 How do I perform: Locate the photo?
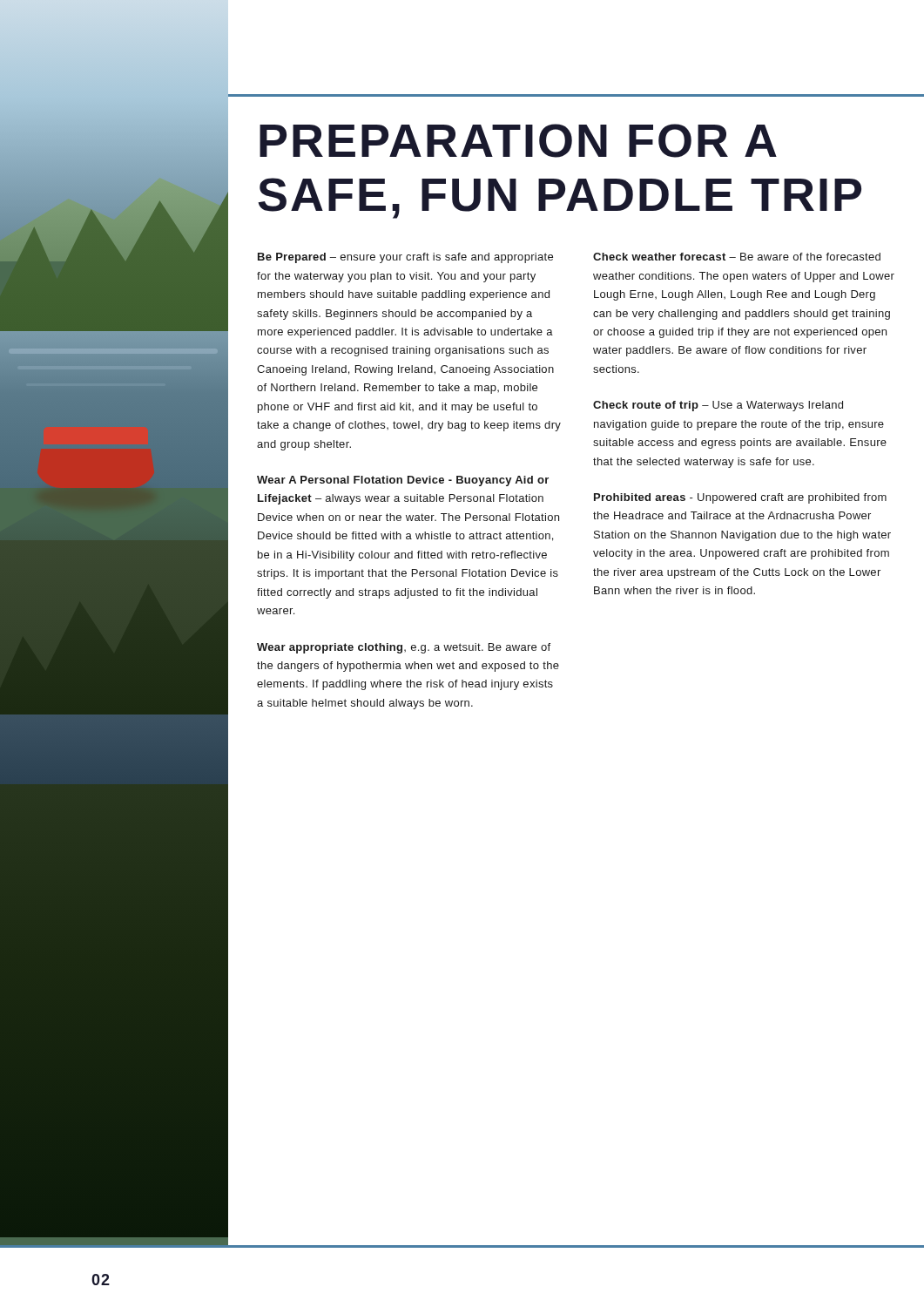[114, 623]
